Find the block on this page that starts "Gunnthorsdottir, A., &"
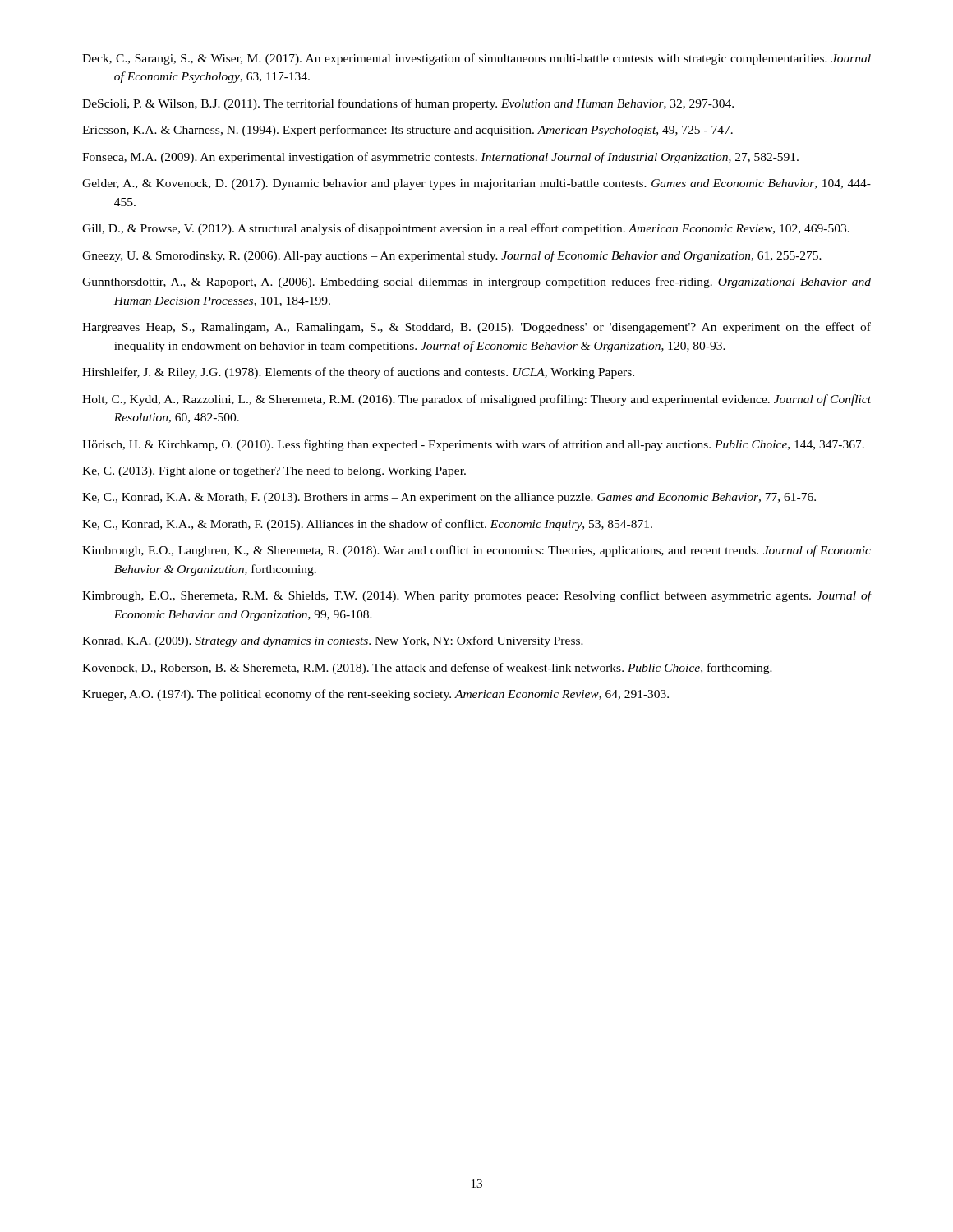Image resolution: width=953 pixels, height=1232 pixels. 476,291
